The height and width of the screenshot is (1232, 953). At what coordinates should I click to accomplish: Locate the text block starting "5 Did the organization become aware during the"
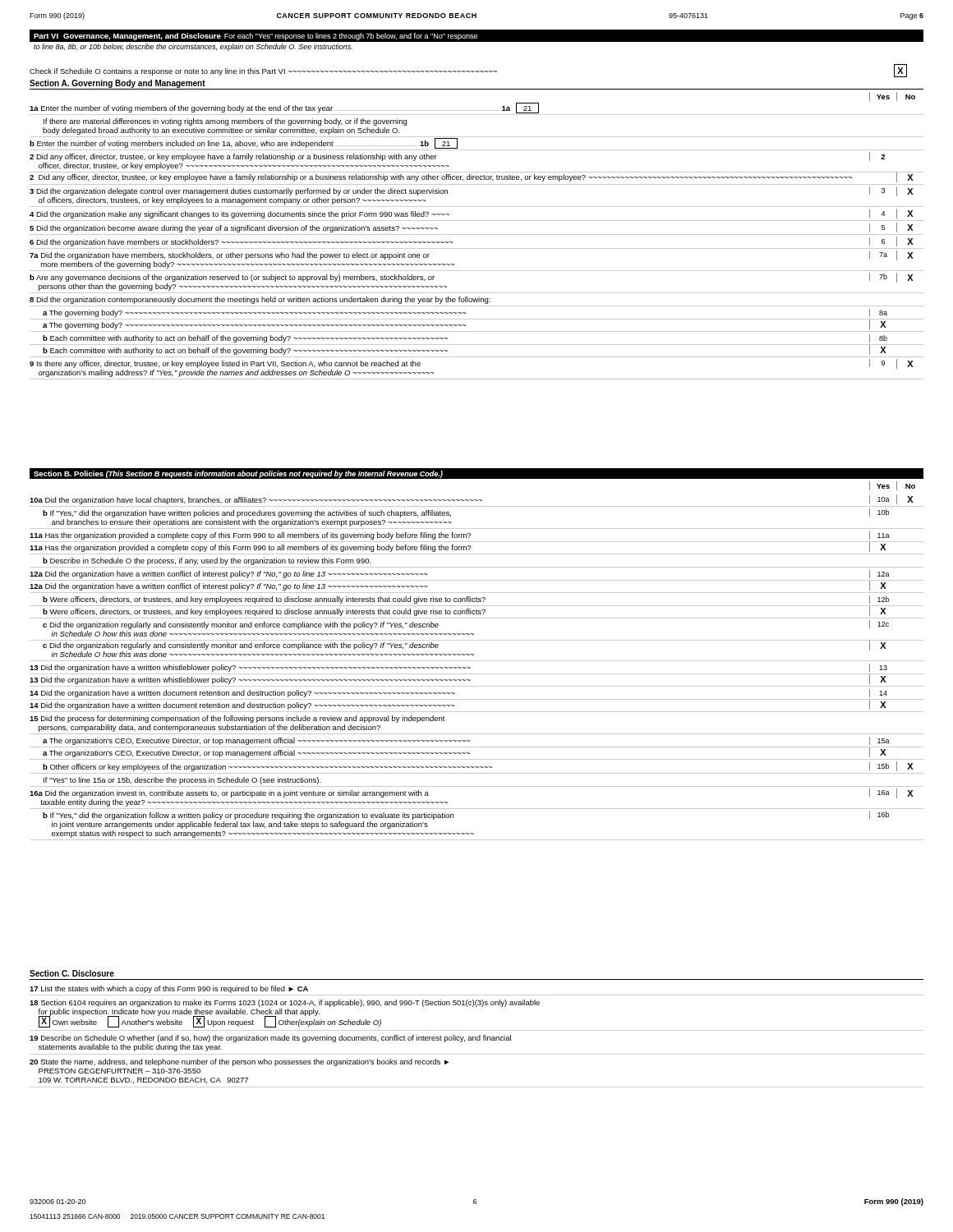(x=476, y=228)
